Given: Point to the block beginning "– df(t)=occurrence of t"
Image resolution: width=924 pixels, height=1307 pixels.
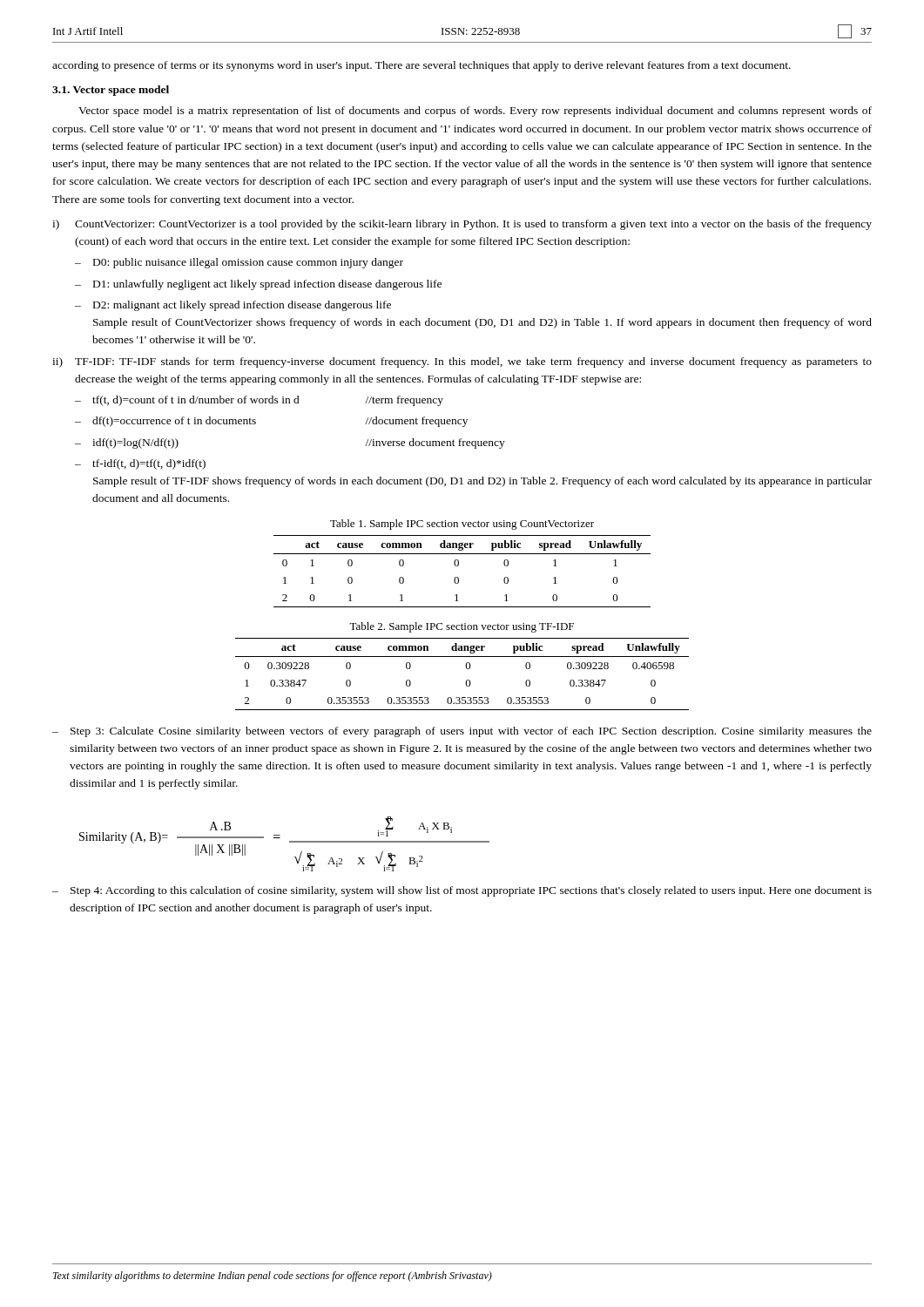Looking at the screenshot, I should point(473,421).
